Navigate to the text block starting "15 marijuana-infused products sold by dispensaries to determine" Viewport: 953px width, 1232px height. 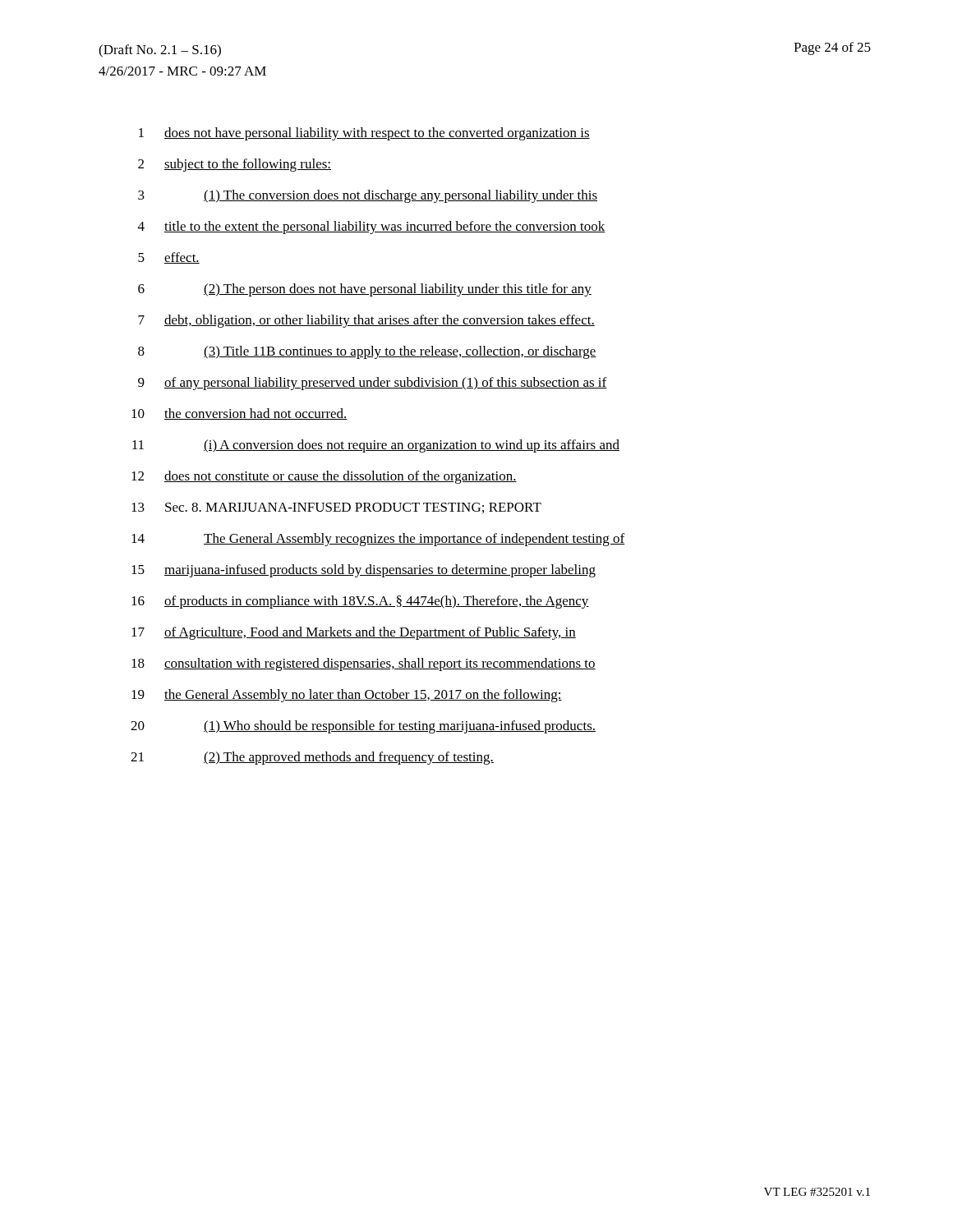pyautogui.click(x=485, y=570)
